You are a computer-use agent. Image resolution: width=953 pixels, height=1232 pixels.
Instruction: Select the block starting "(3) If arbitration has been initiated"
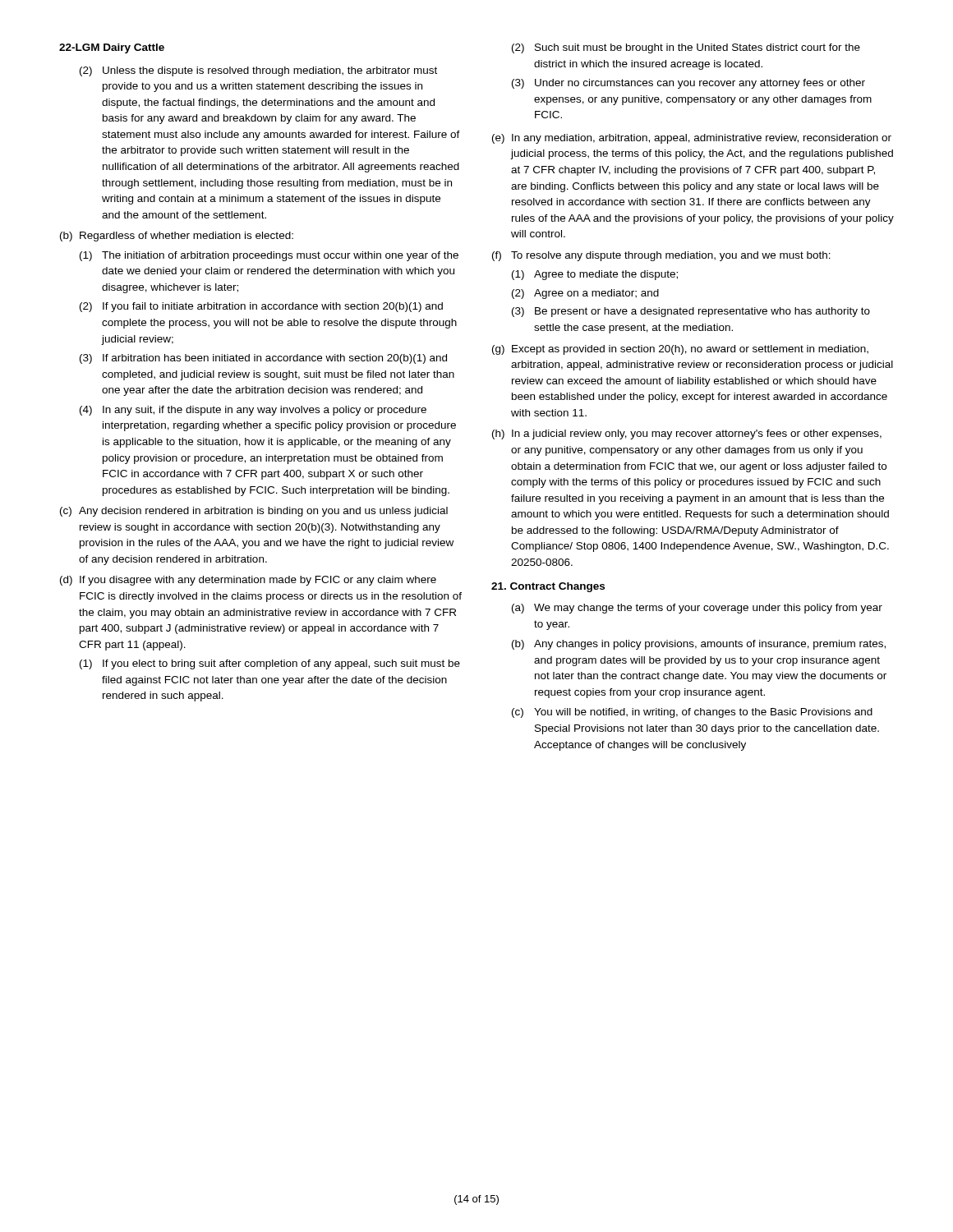(270, 374)
